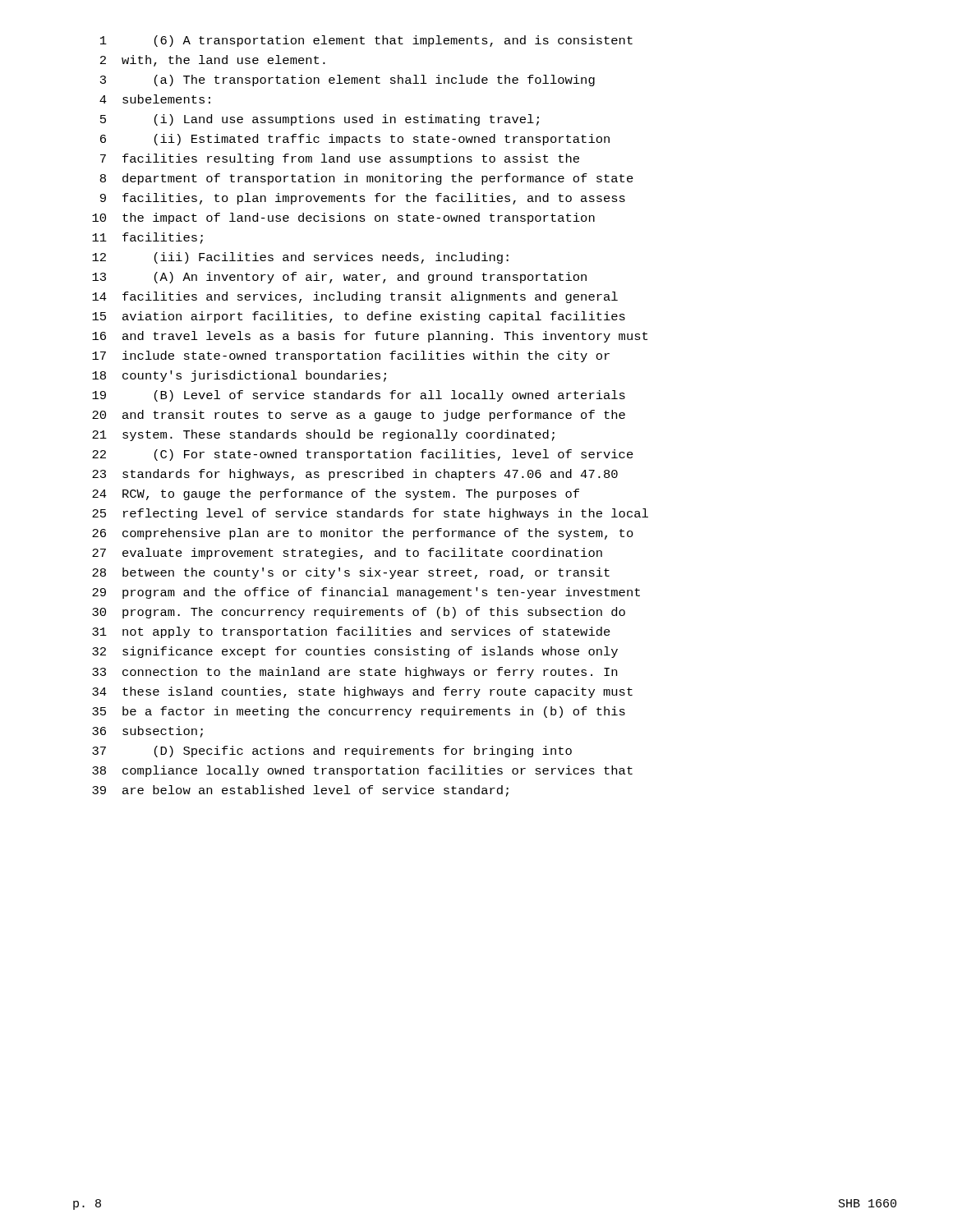This screenshot has width=953, height=1232.
Task: Locate the list item containing "7 facilities resulting from land"
Action: coord(485,159)
